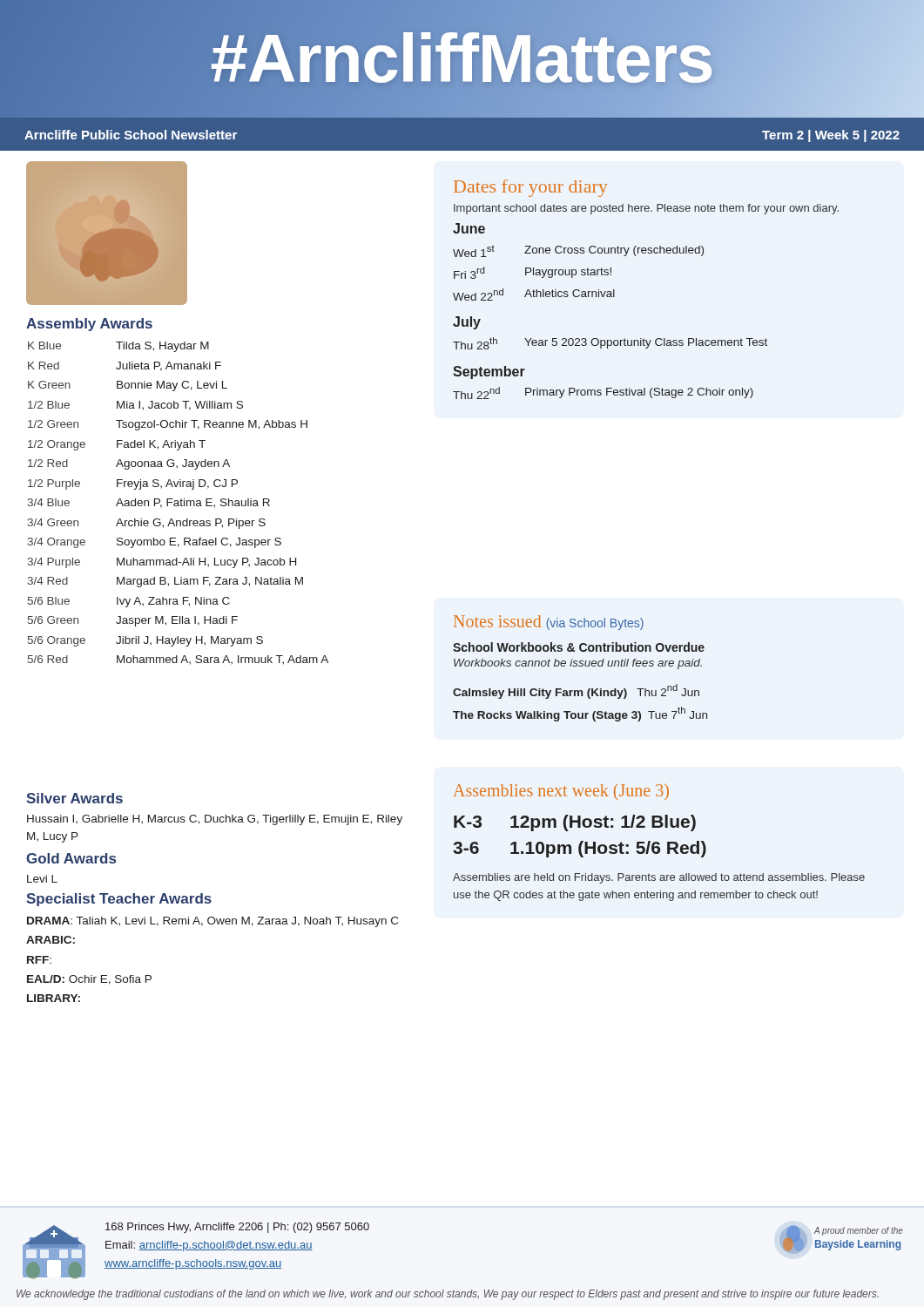924x1307 pixels.
Task: Point to the region starting "Calmsley Hill City Farm"
Action: (x=580, y=702)
